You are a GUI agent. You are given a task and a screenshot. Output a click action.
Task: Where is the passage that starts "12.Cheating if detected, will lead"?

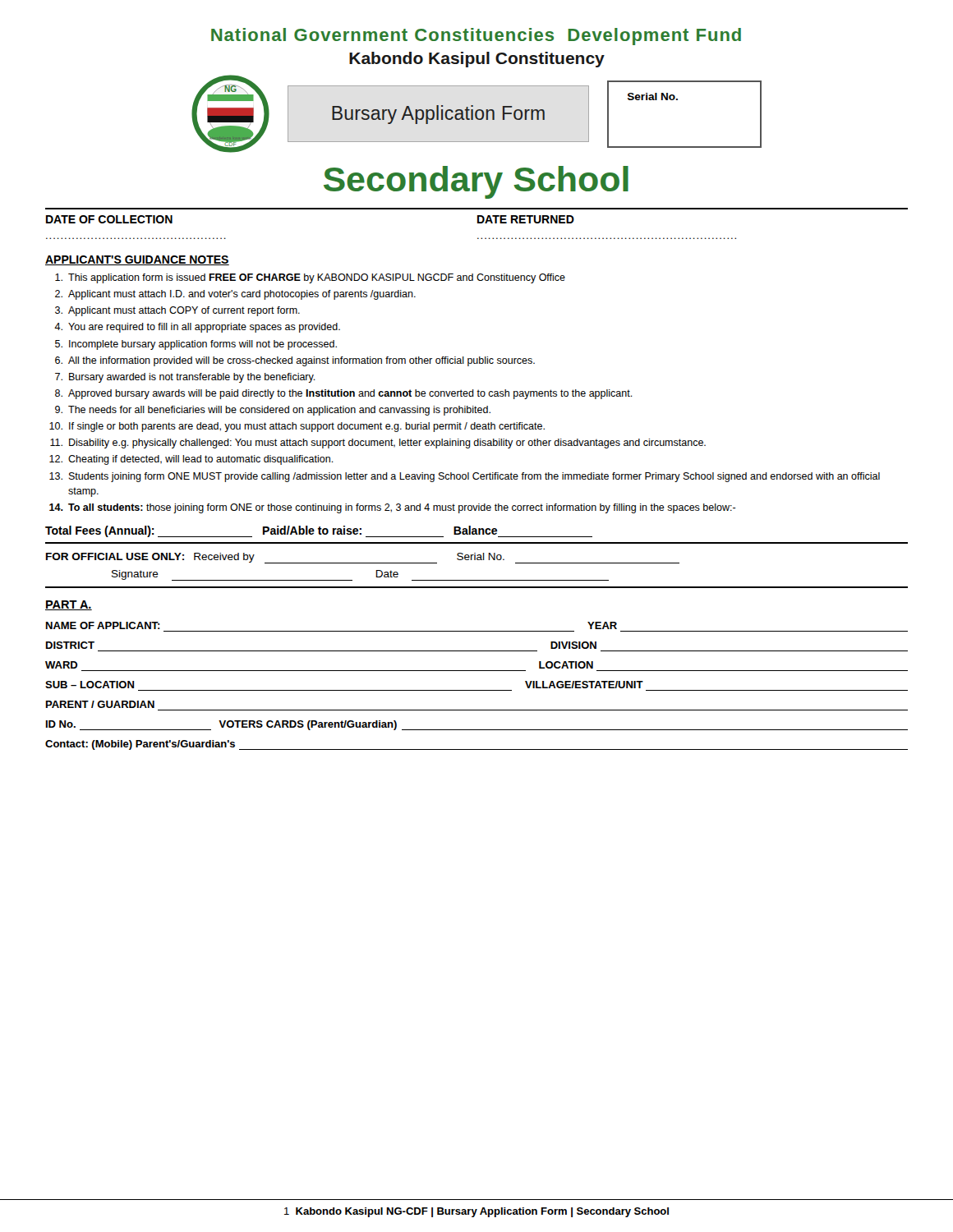click(189, 459)
